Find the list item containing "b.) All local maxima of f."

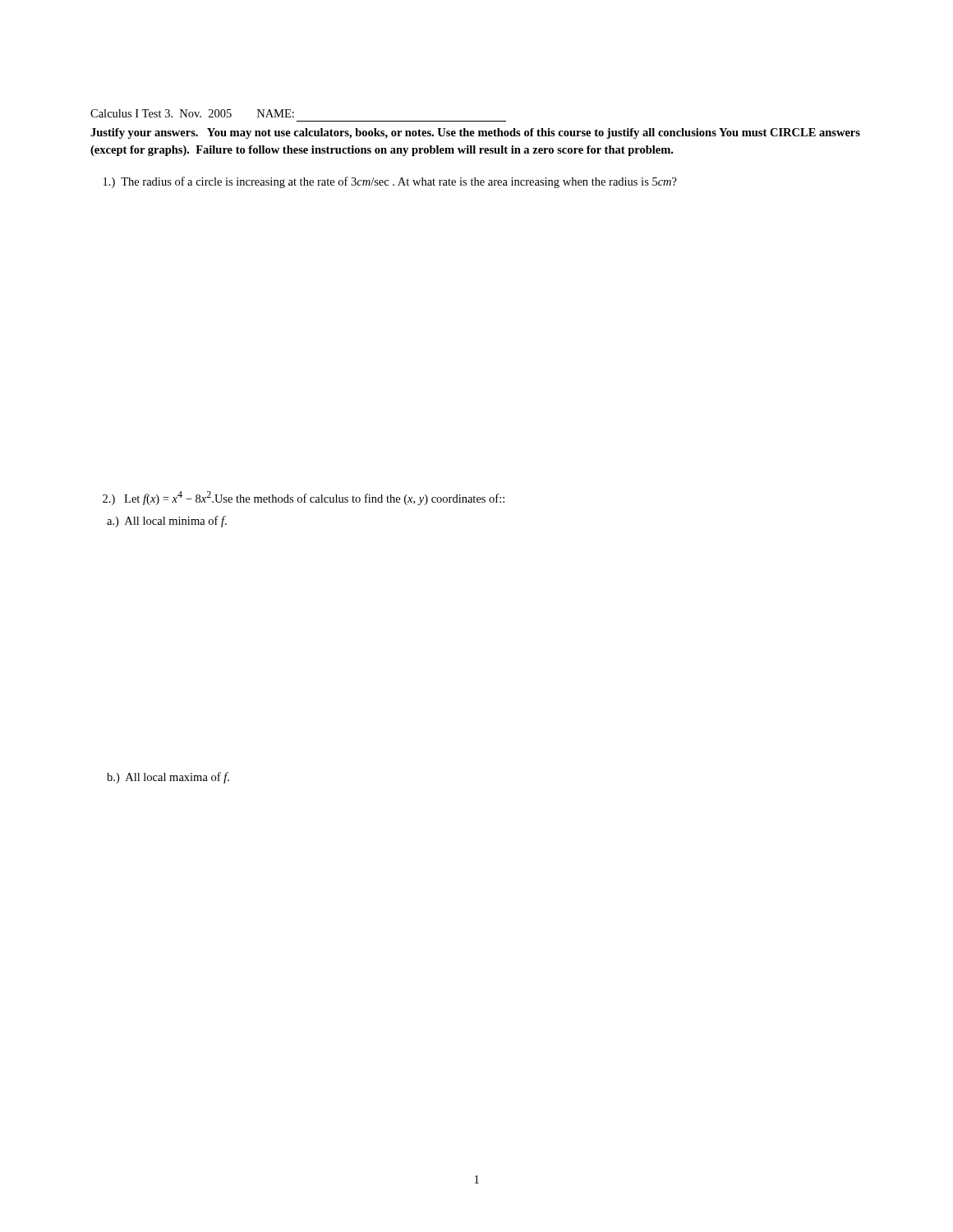pyautogui.click(x=168, y=777)
